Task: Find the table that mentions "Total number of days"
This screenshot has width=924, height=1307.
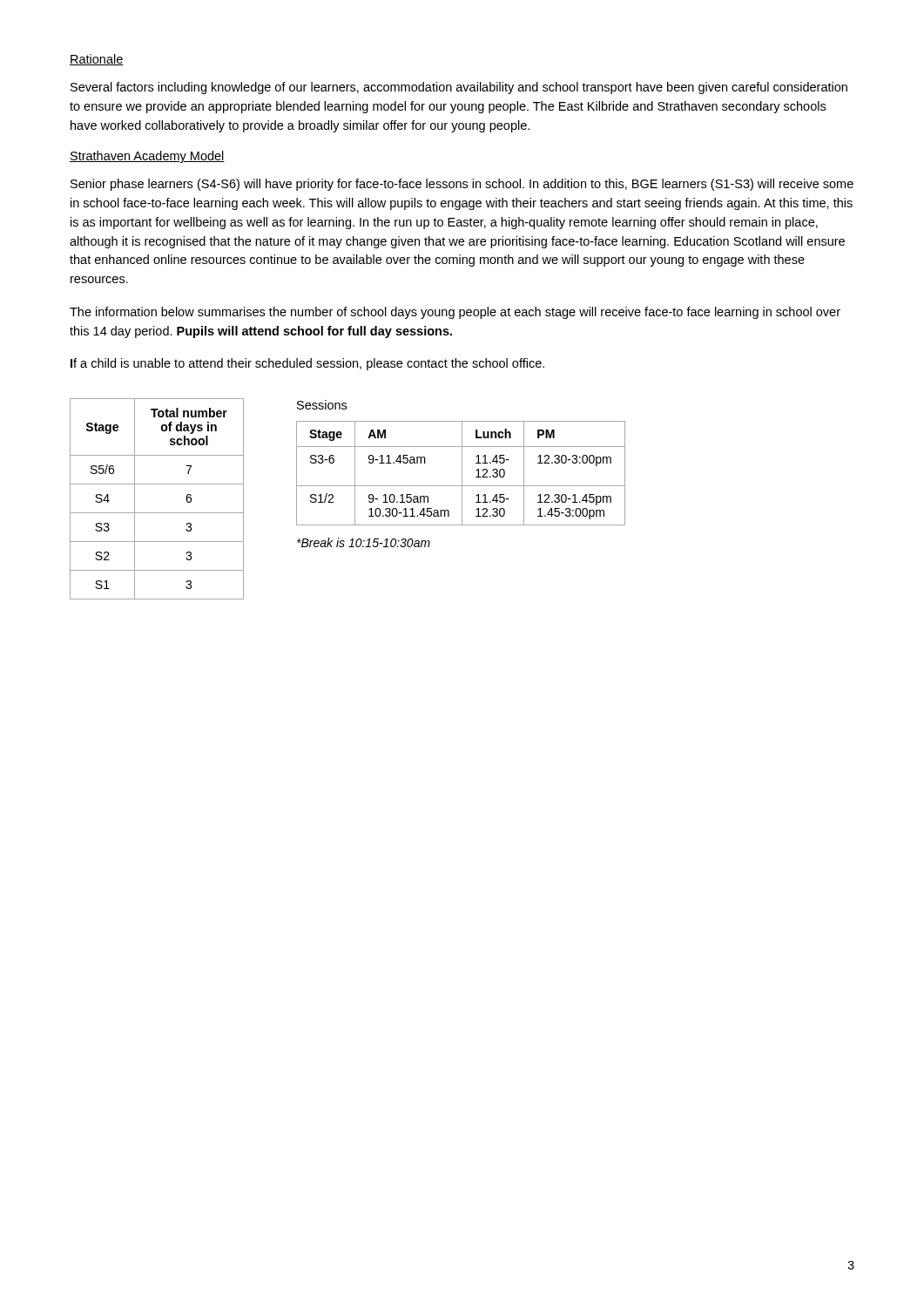Action: [157, 499]
